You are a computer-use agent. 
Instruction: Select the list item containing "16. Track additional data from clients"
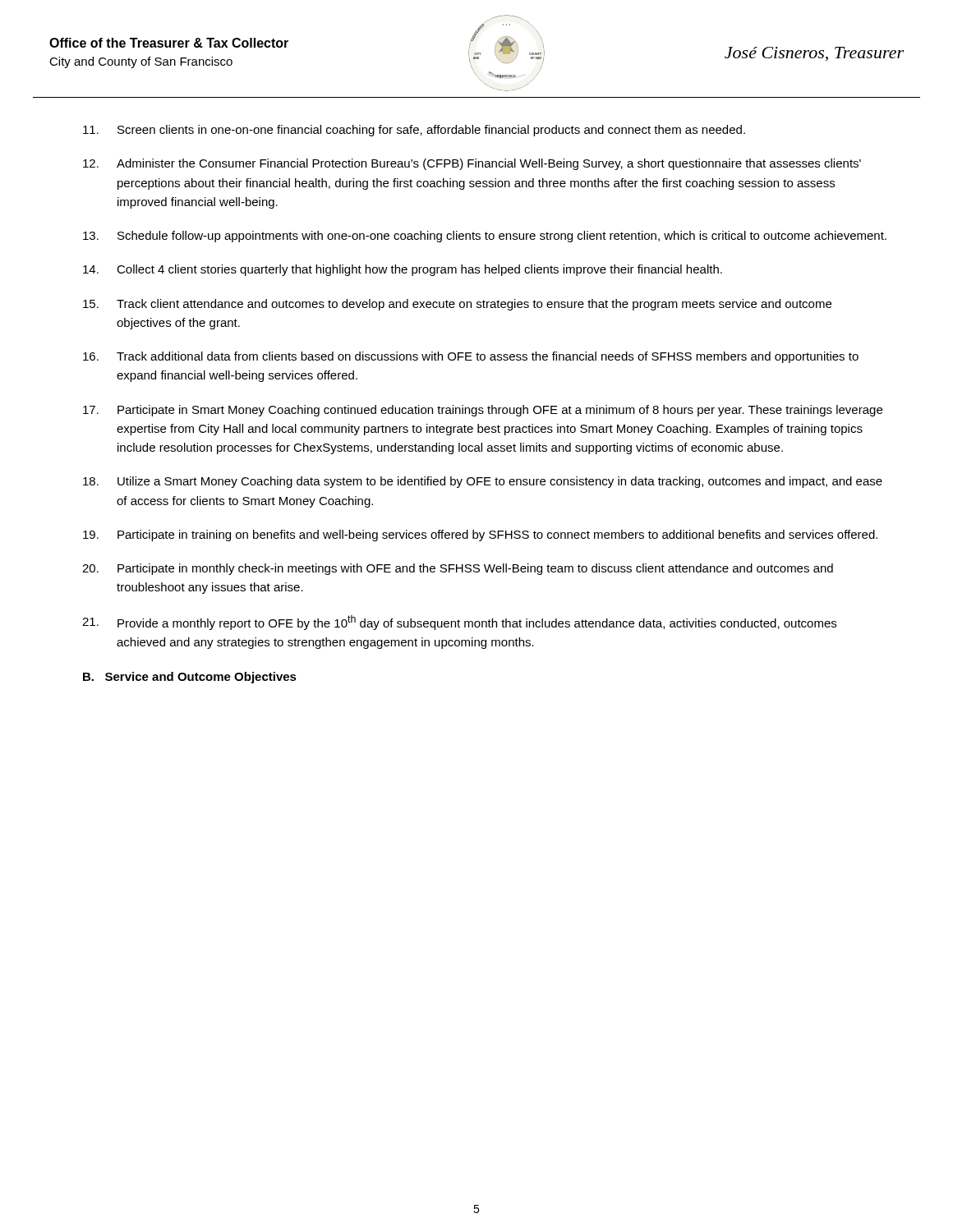(x=485, y=366)
